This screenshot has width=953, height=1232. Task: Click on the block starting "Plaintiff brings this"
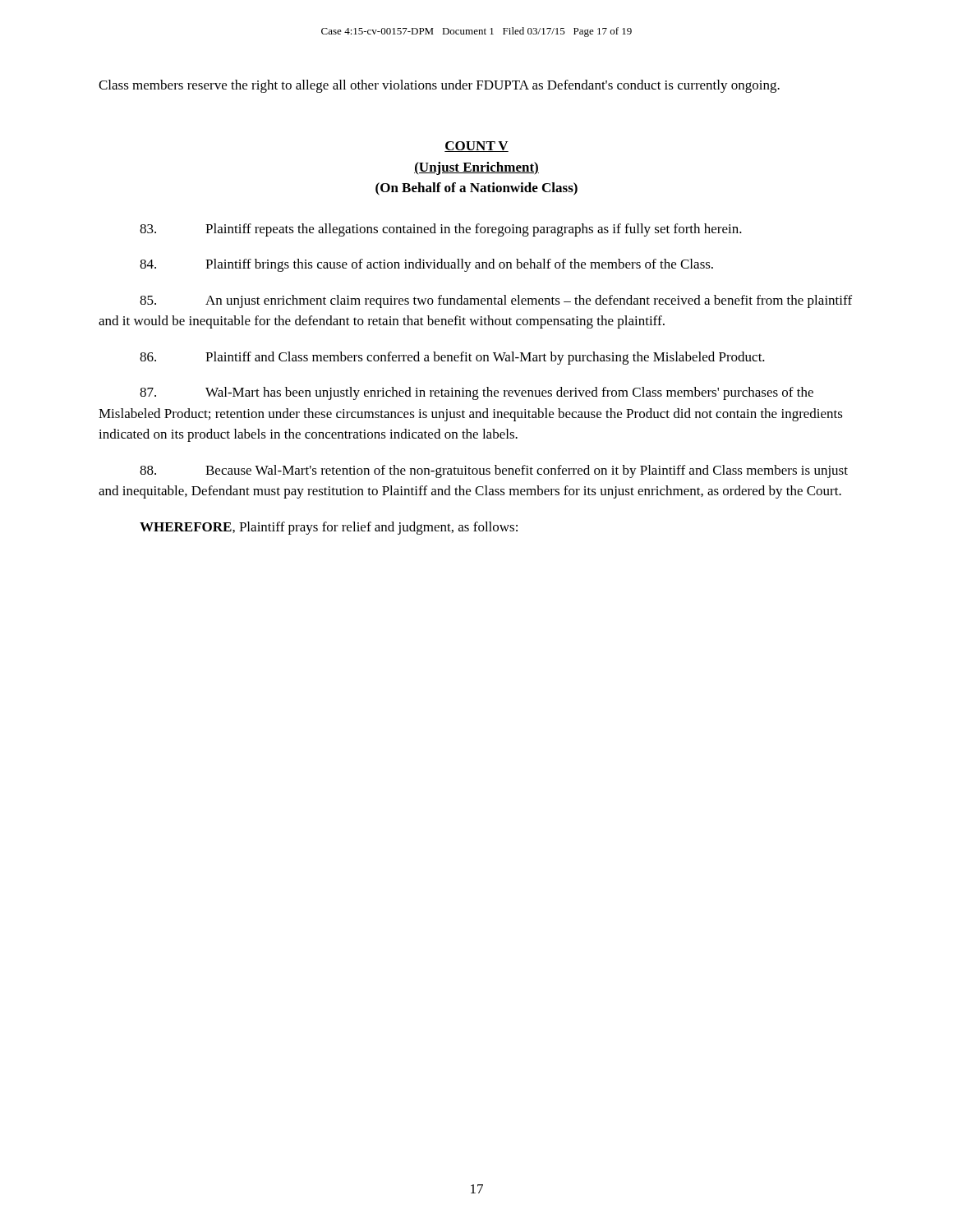406,264
